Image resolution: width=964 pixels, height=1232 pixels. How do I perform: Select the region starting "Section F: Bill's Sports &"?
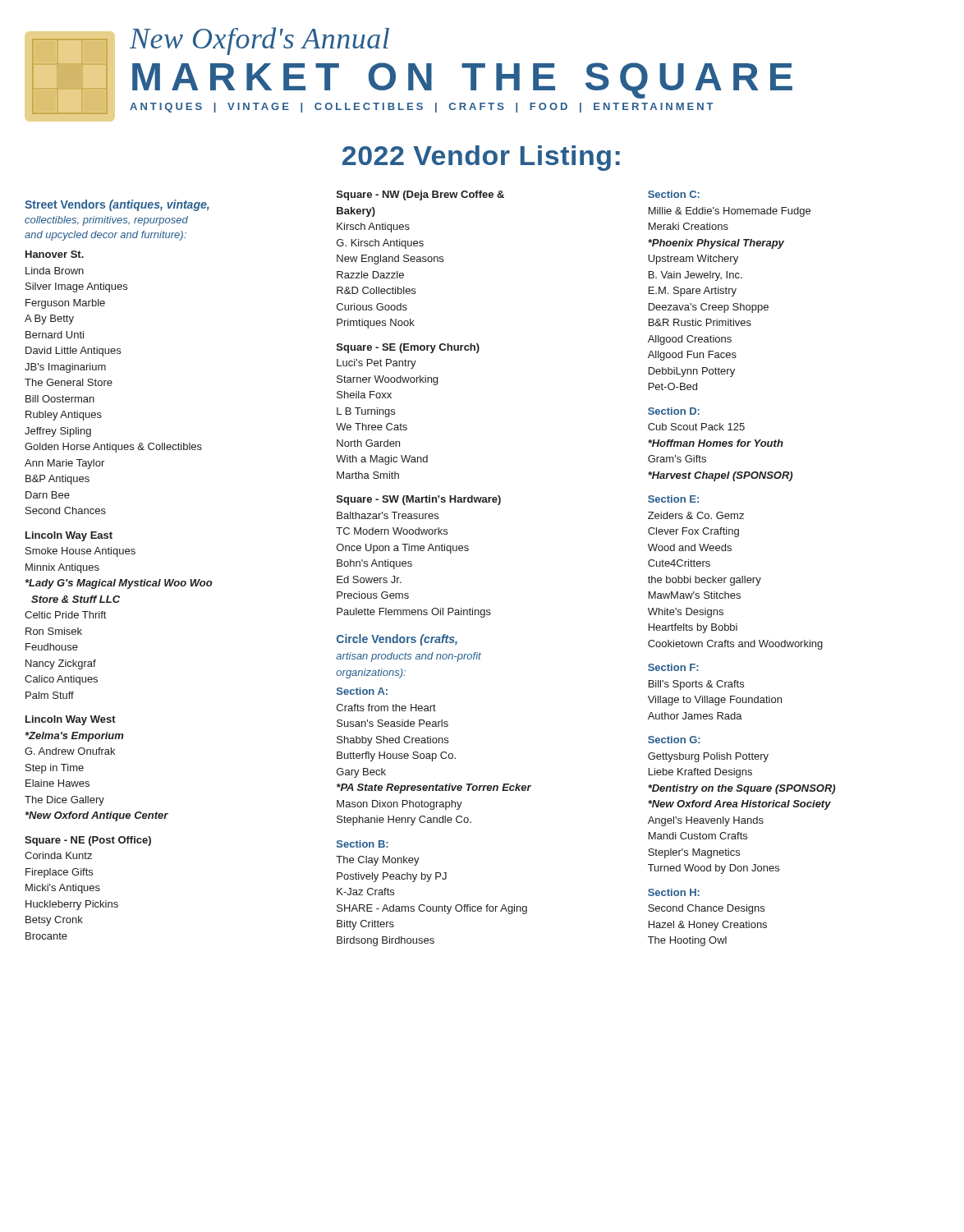(673, 667)
